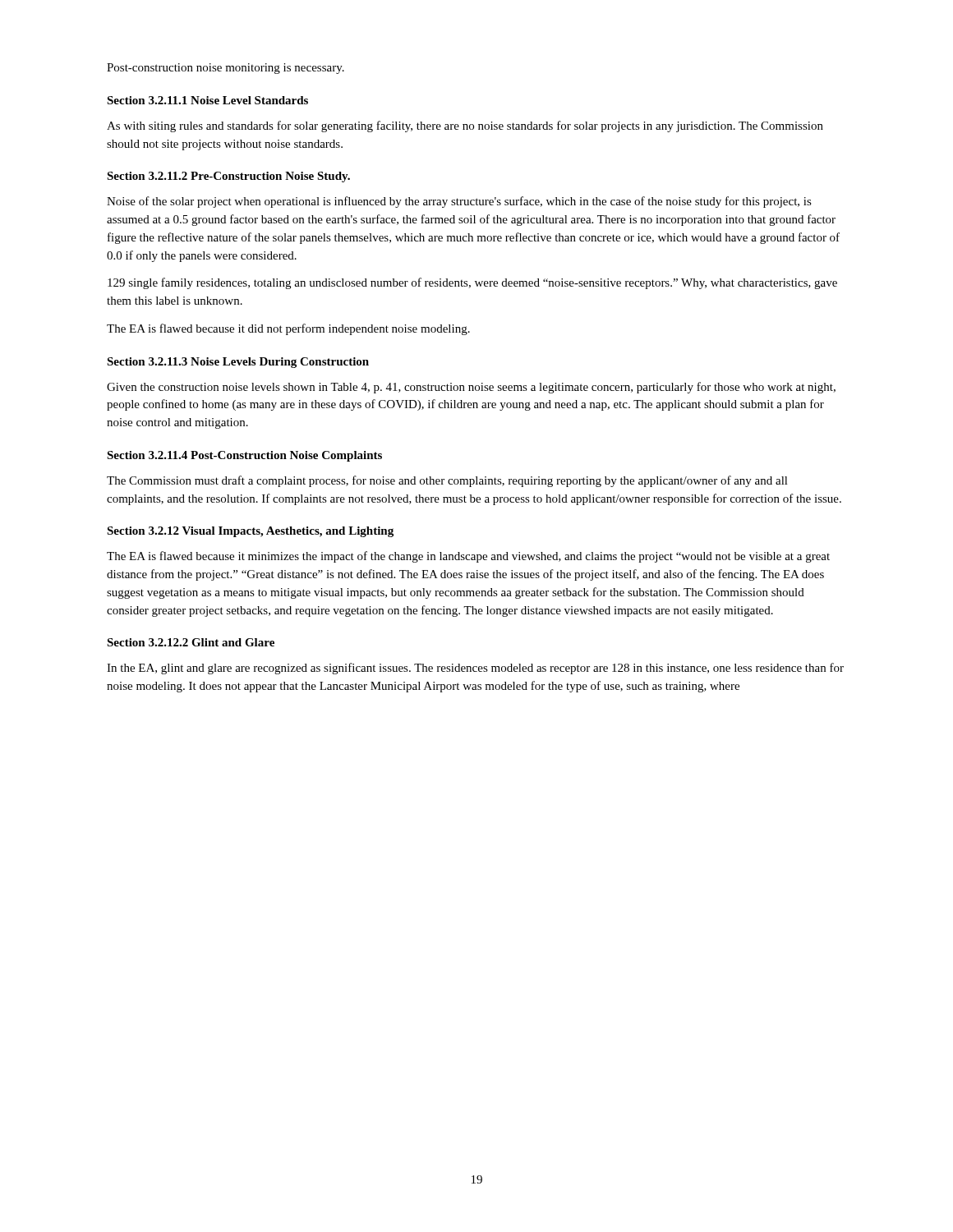Find the text block that says "Given the construction noise levels"
953x1232 pixels.
(471, 404)
